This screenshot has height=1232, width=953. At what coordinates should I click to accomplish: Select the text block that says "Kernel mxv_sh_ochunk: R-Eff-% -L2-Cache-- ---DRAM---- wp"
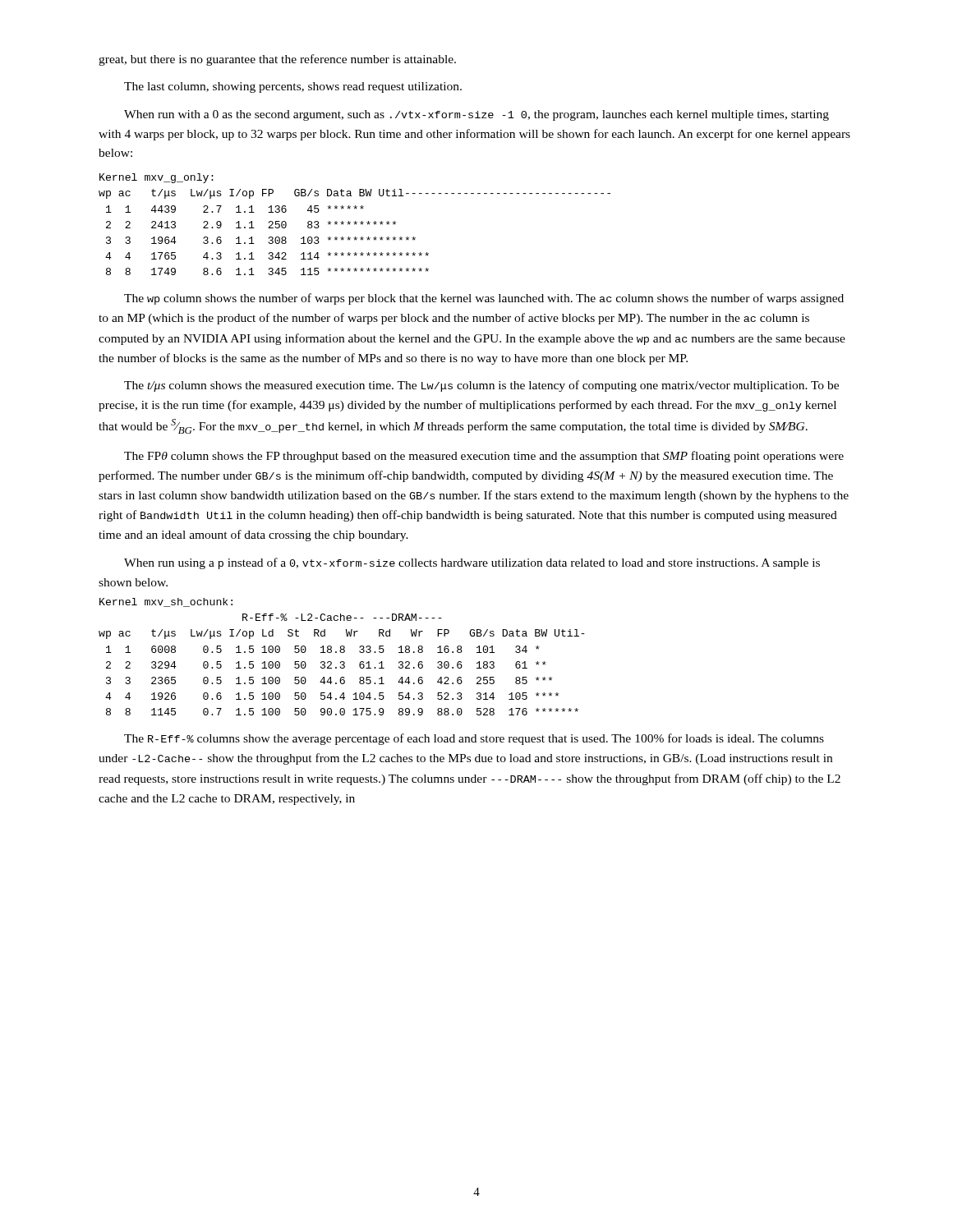(x=476, y=658)
